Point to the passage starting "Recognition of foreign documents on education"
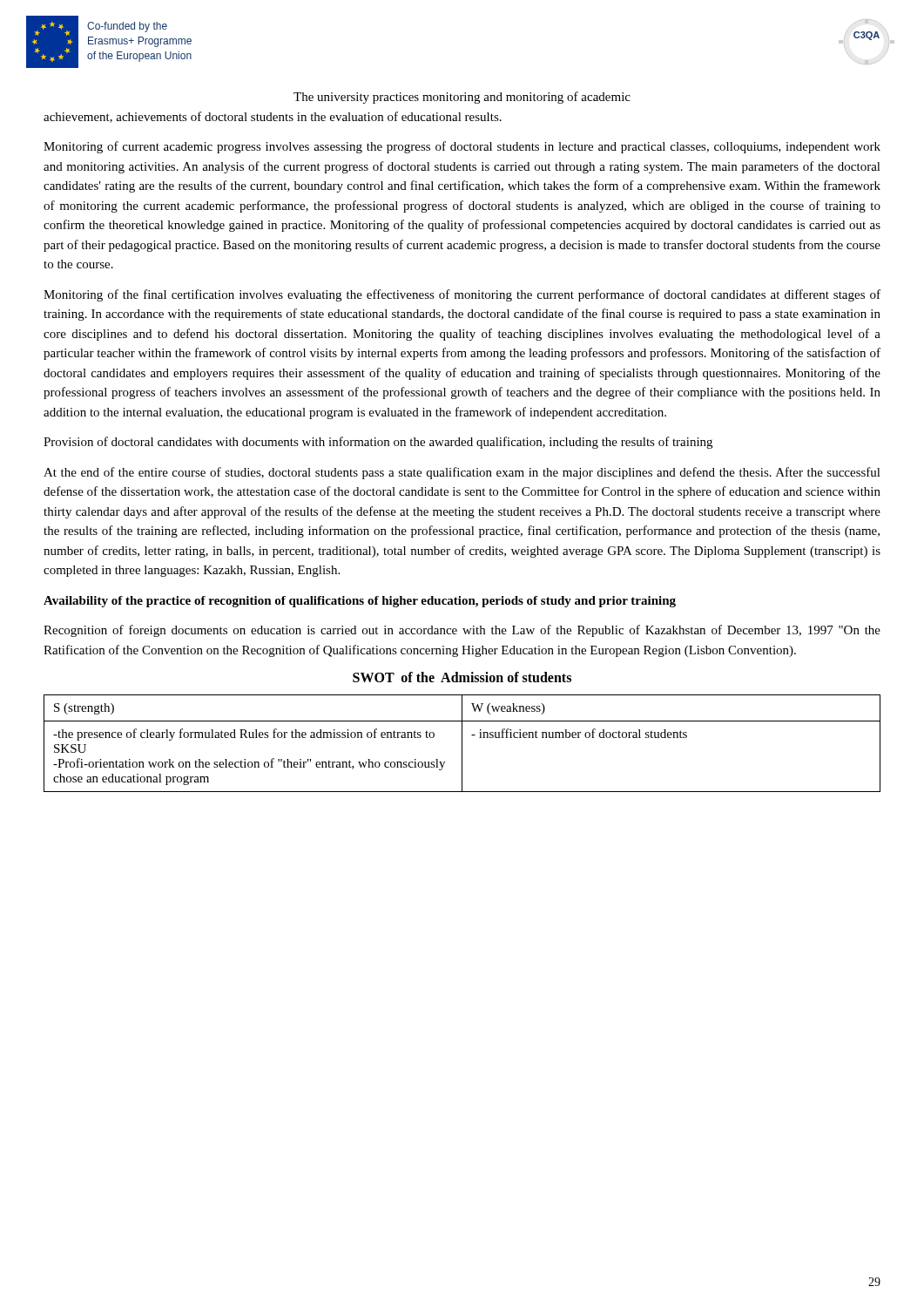924x1307 pixels. point(462,640)
